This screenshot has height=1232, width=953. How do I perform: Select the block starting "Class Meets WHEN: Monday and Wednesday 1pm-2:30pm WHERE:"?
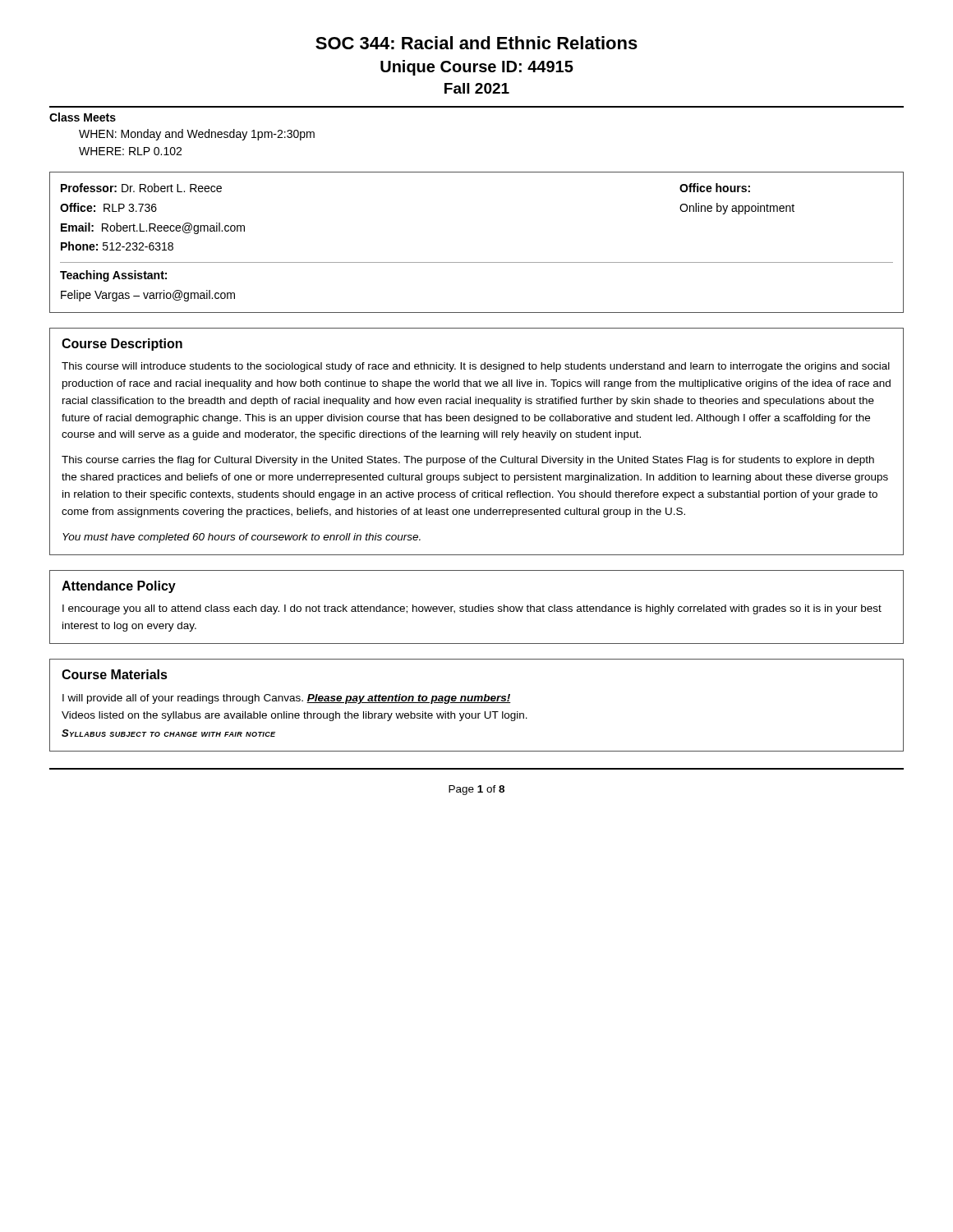tap(83, 117)
